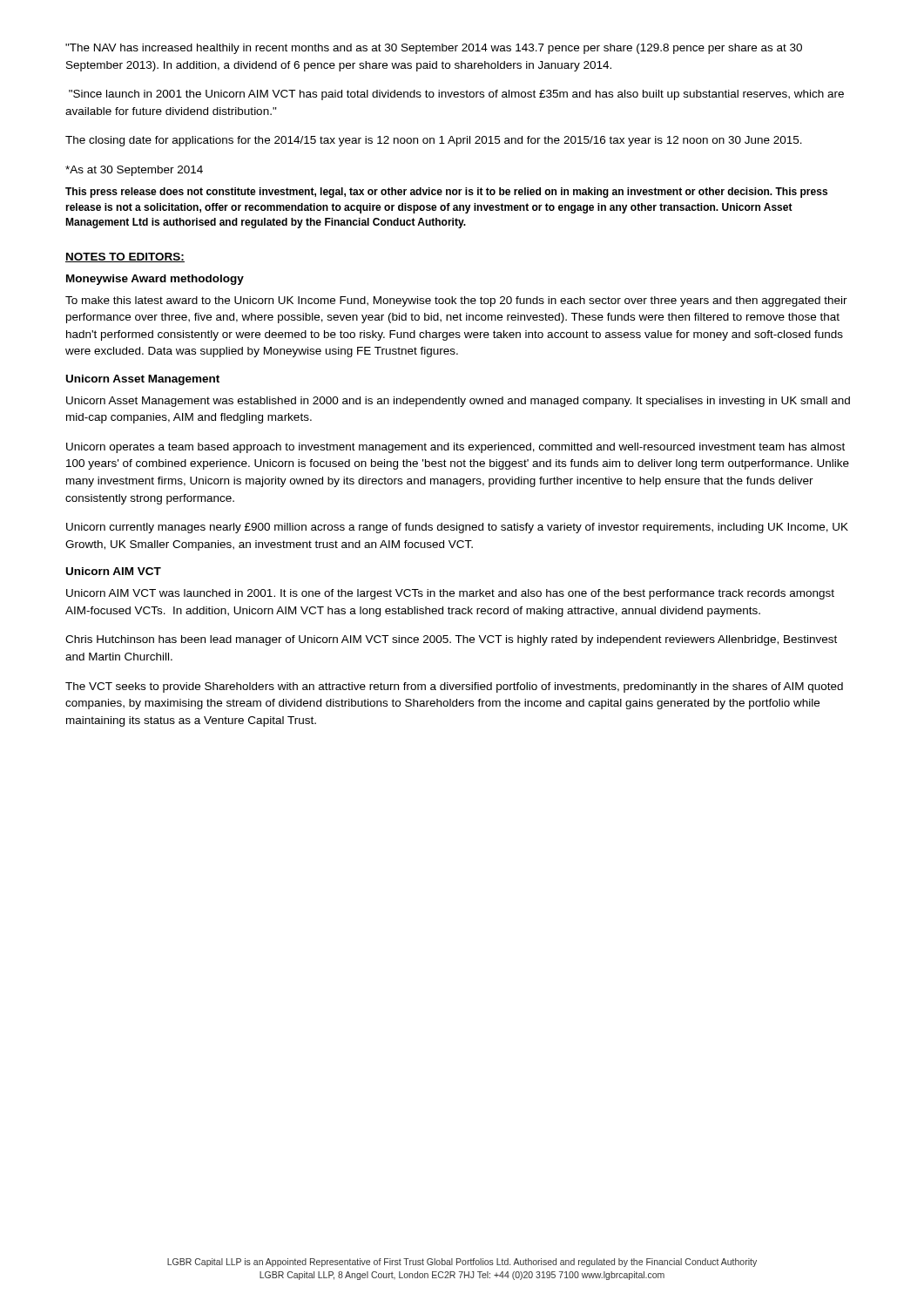The height and width of the screenshot is (1307, 924).
Task: Locate the element starting "The closing date for applications for the 2014/15"
Action: [x=462, y=140]
